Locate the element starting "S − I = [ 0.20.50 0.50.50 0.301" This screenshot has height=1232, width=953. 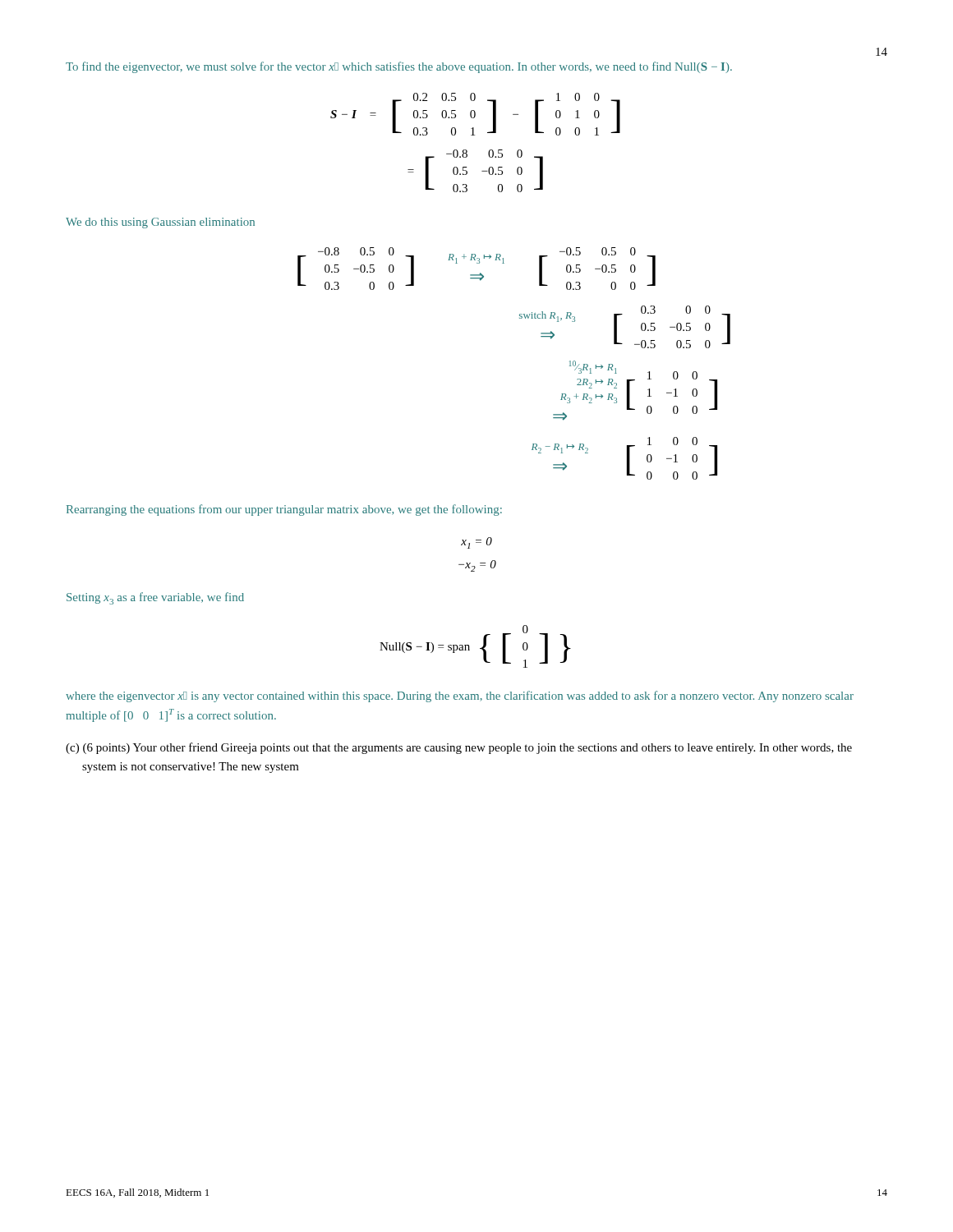click(x=476, y=142)
